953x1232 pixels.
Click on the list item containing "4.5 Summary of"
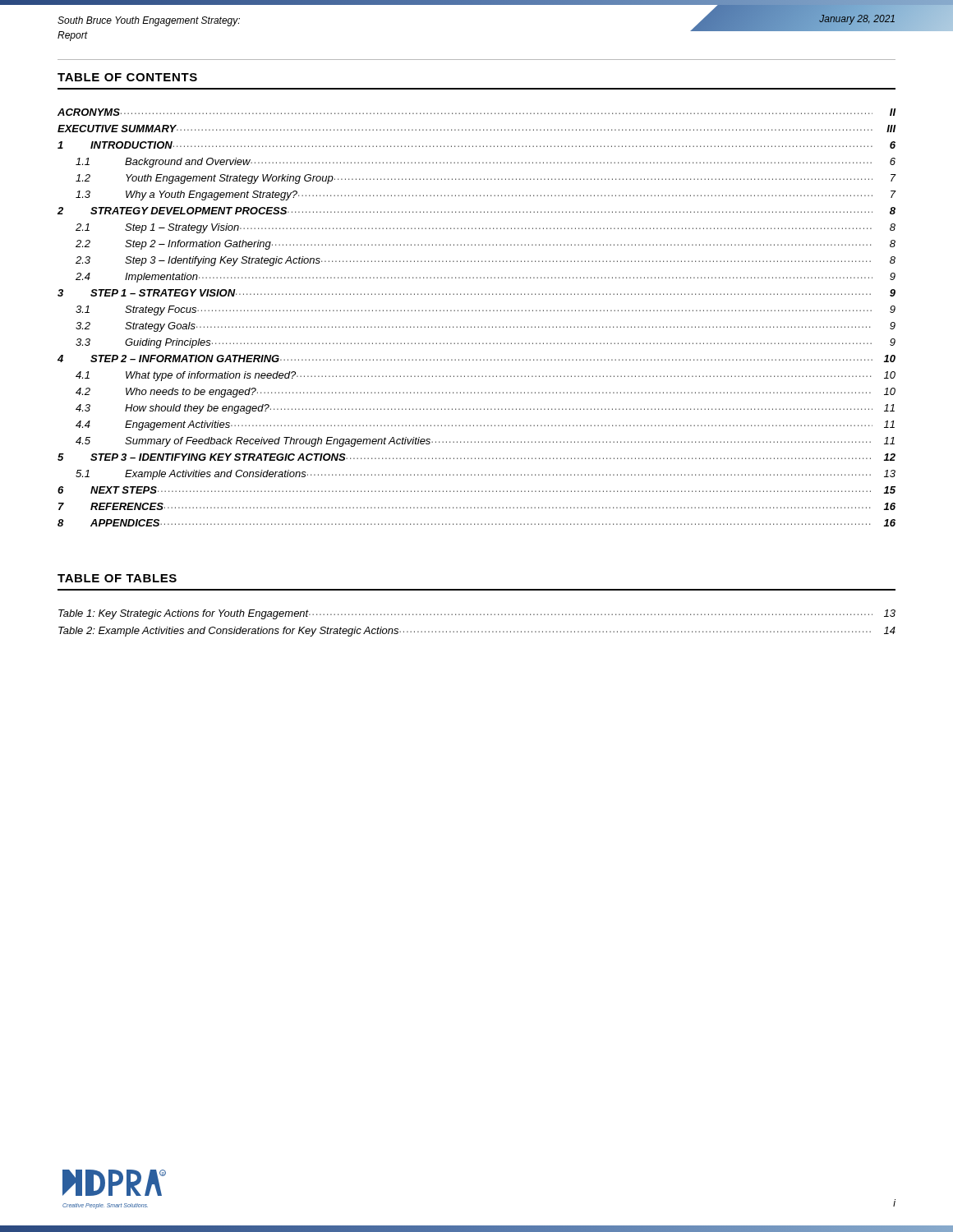[476, 440]
